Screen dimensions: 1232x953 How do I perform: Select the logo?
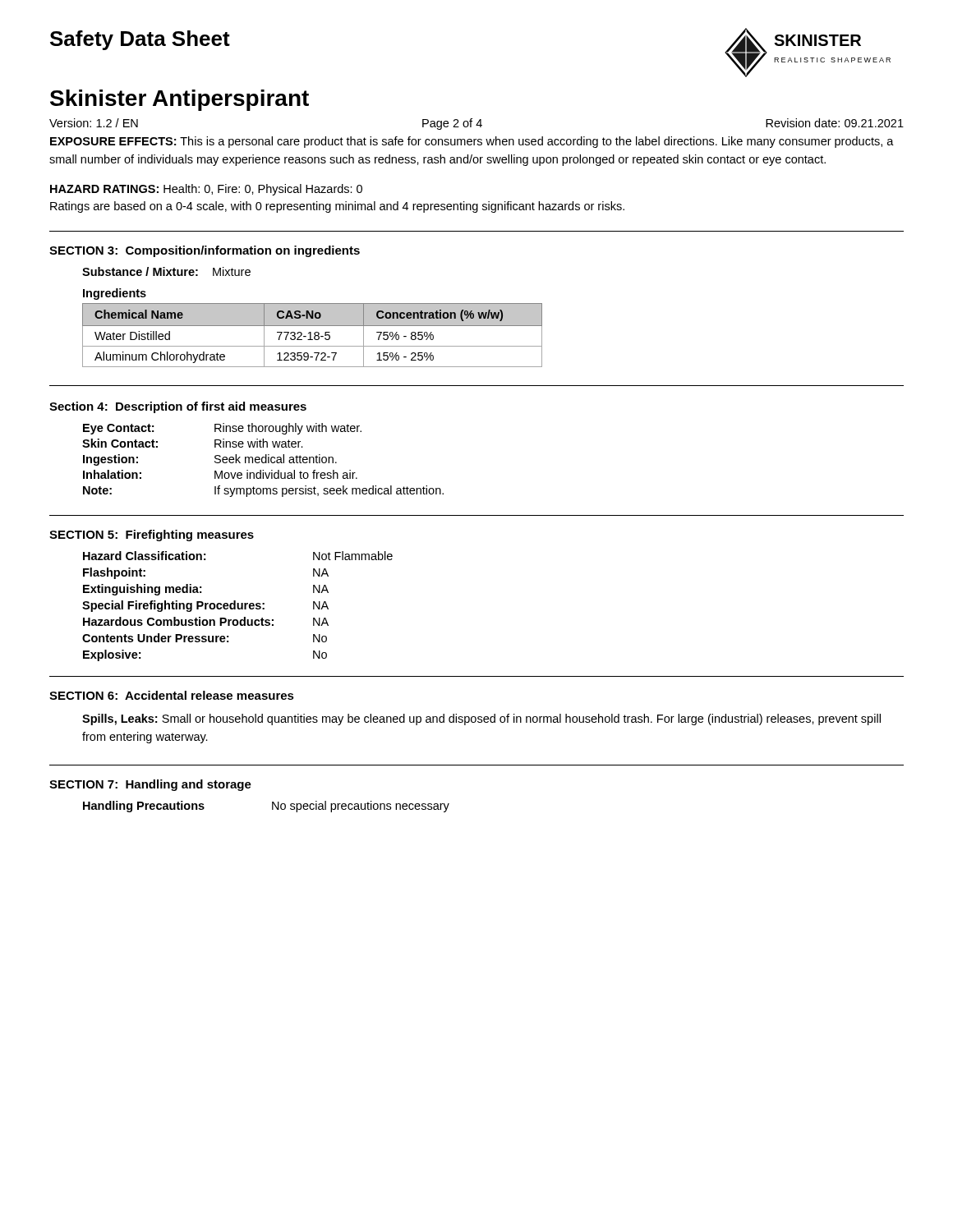pyautogui.click(x=813, y=53)
